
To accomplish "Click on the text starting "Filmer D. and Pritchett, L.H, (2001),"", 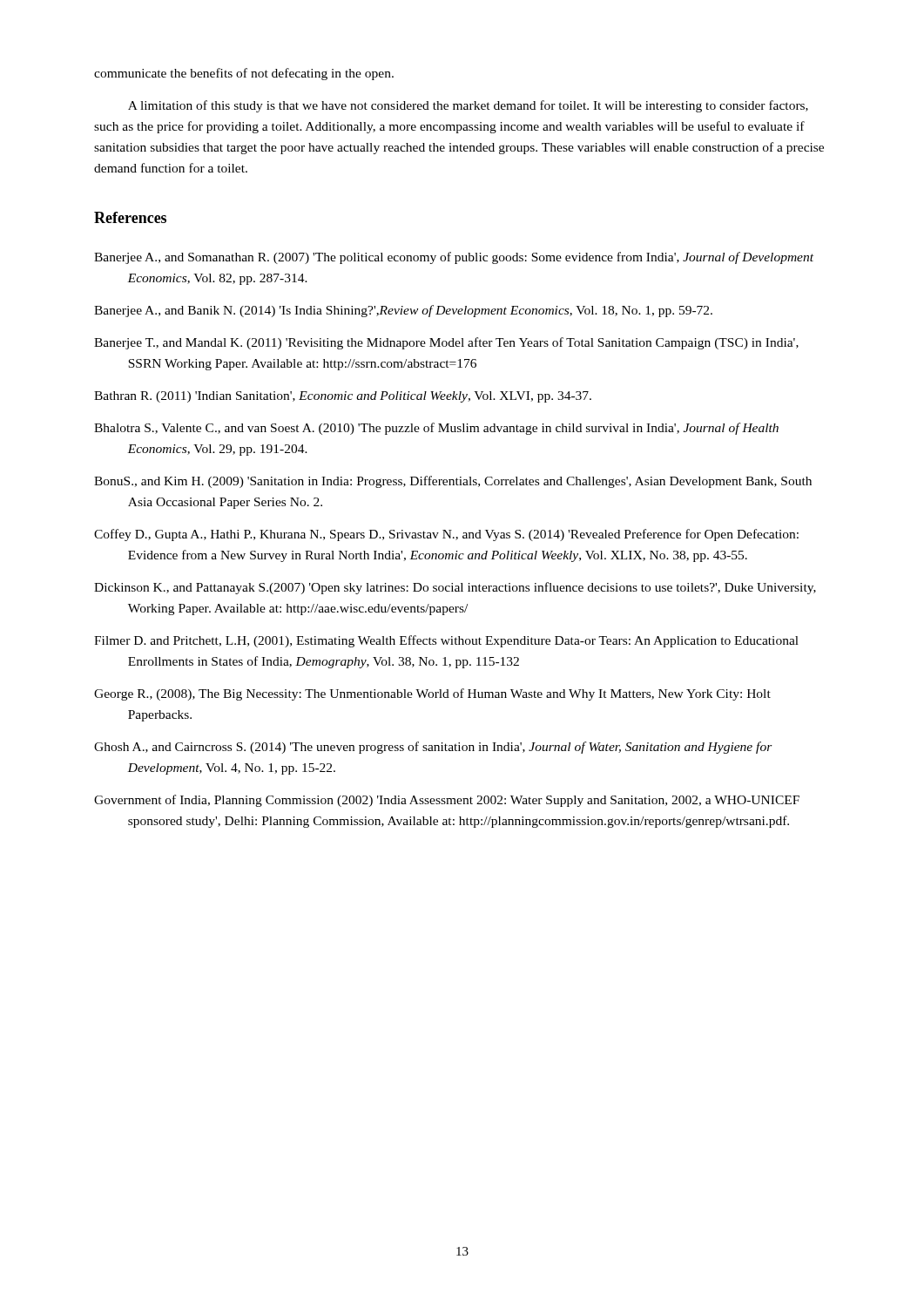I will [x=446, y=651].
